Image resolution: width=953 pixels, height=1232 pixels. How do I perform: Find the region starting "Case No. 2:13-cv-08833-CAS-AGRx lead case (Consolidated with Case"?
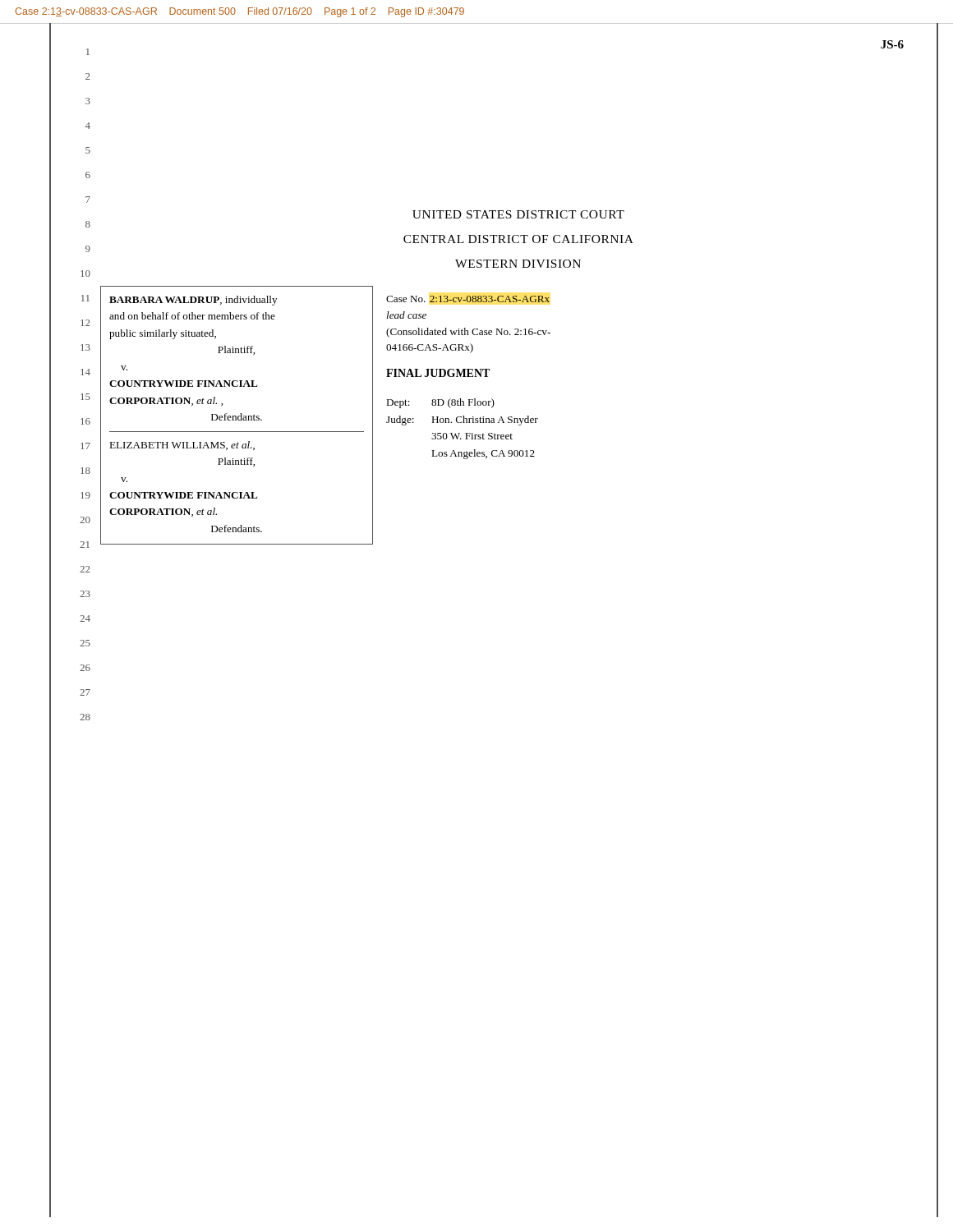[x=468, y=299]
